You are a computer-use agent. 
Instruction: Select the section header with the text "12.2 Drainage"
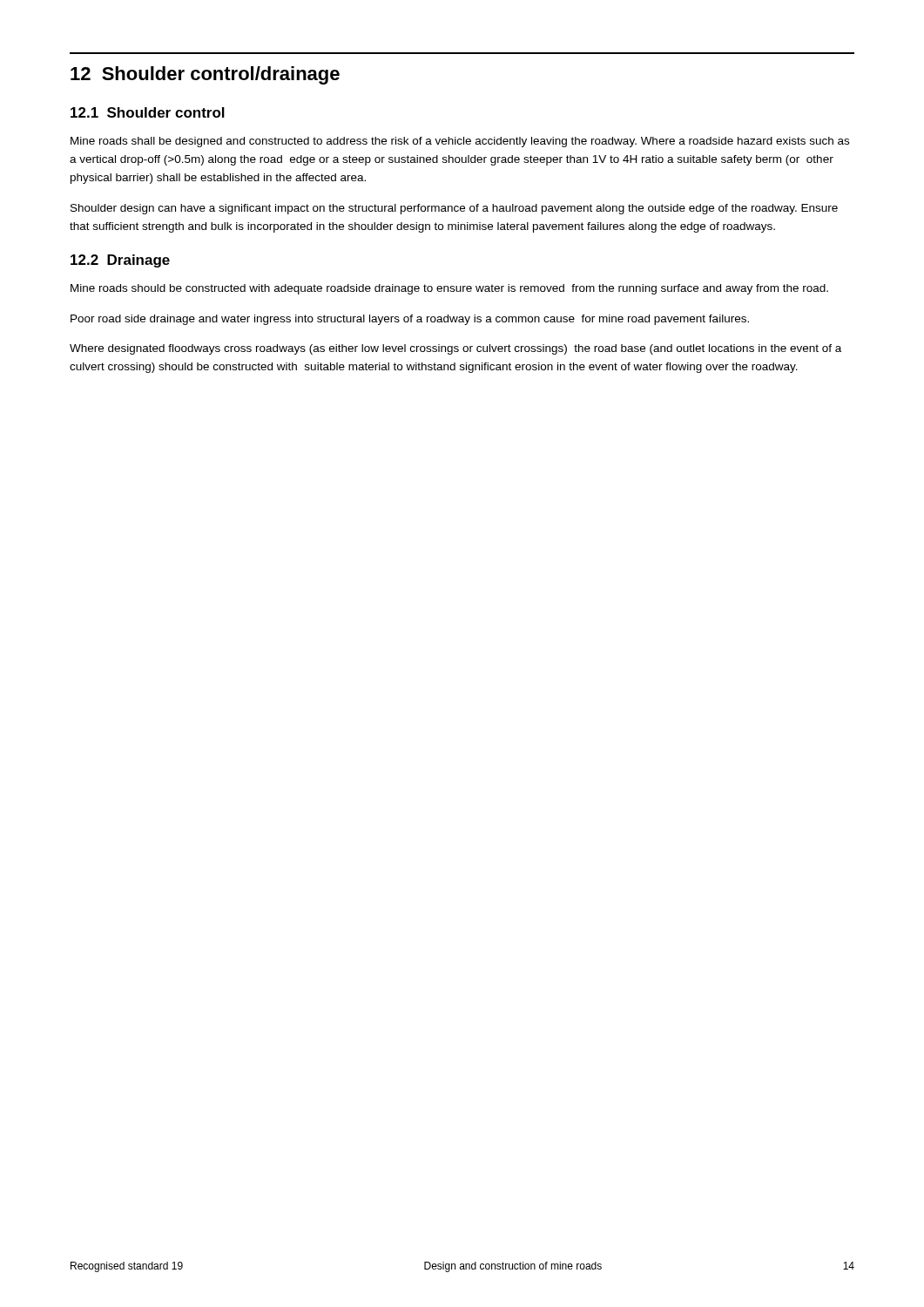120,260
